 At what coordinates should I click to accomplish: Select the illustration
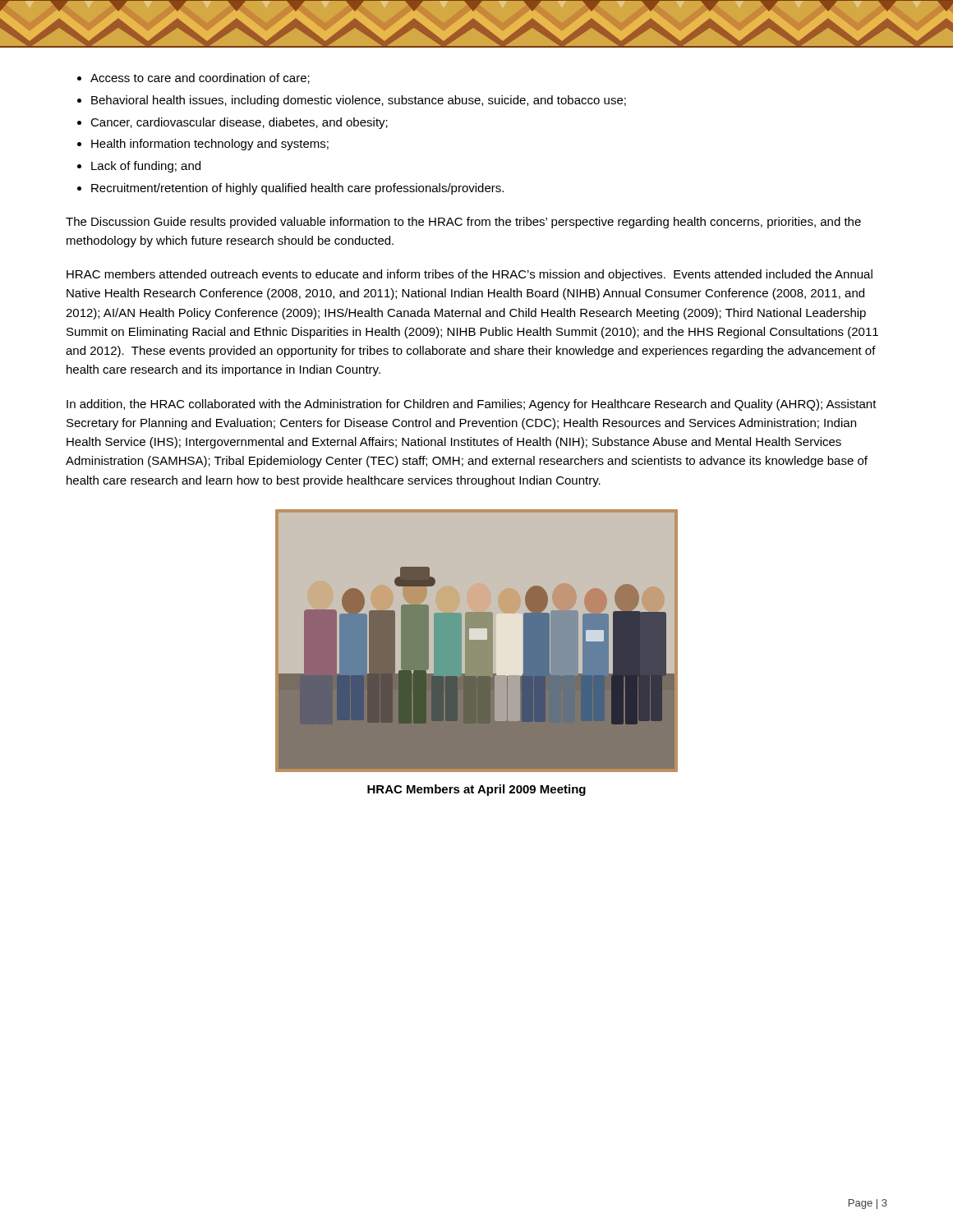pyautogui.click(x=476, y=24)
